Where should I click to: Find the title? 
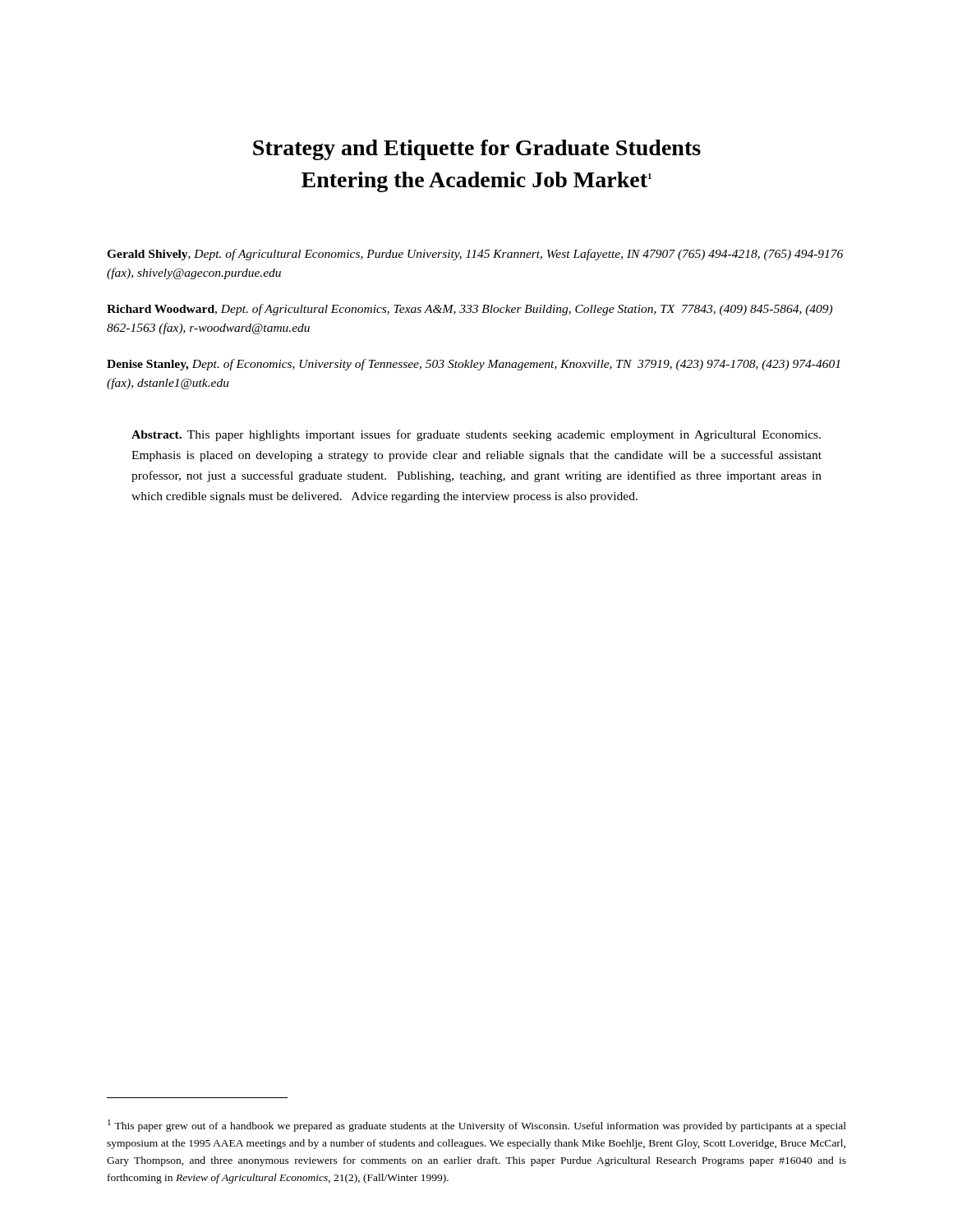[476, 164]
